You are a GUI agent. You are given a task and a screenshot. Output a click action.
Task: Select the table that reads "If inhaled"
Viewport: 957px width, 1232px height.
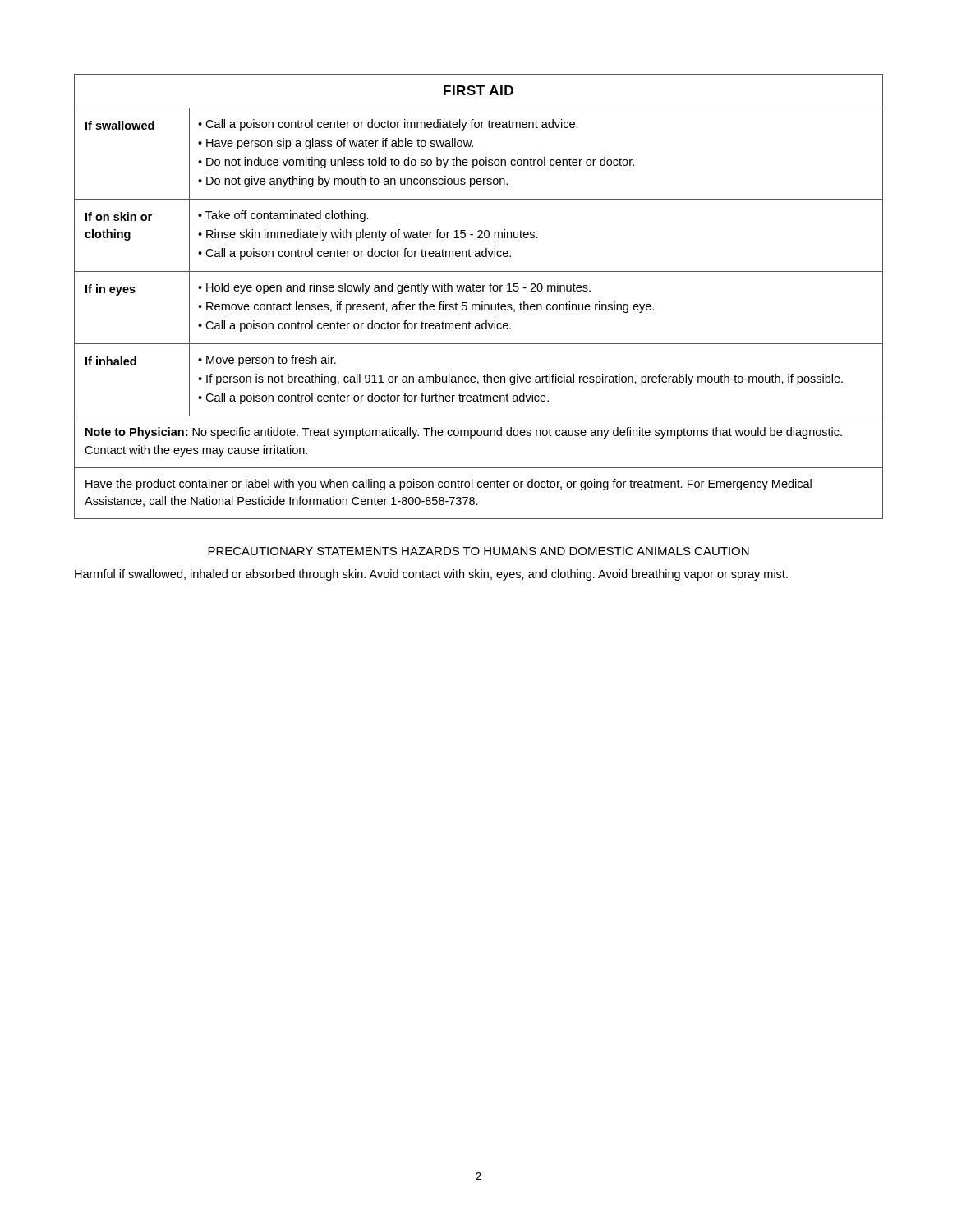point(478,297)
